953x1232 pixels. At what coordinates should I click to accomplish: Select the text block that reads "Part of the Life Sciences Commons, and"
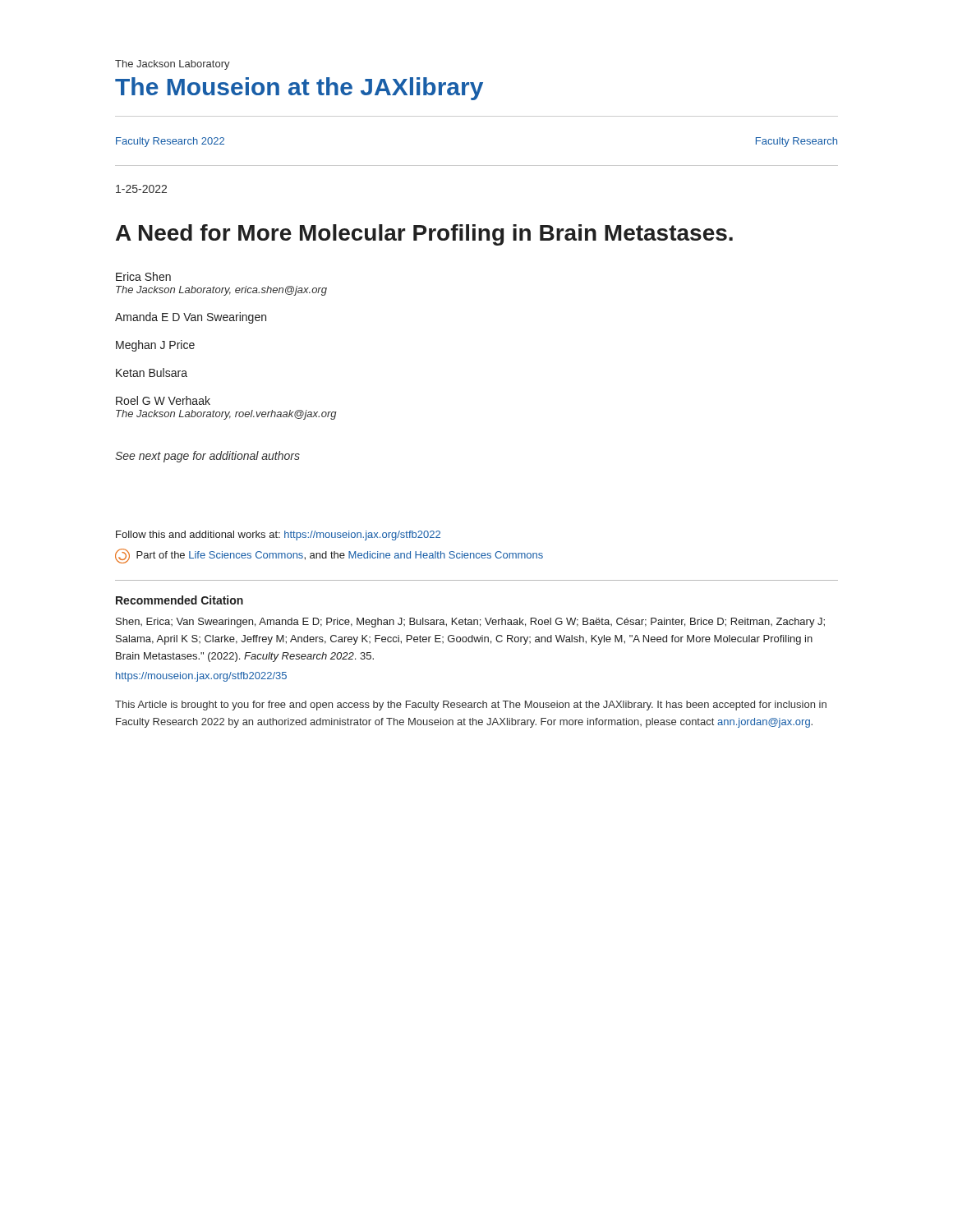[x=329, y=556]
